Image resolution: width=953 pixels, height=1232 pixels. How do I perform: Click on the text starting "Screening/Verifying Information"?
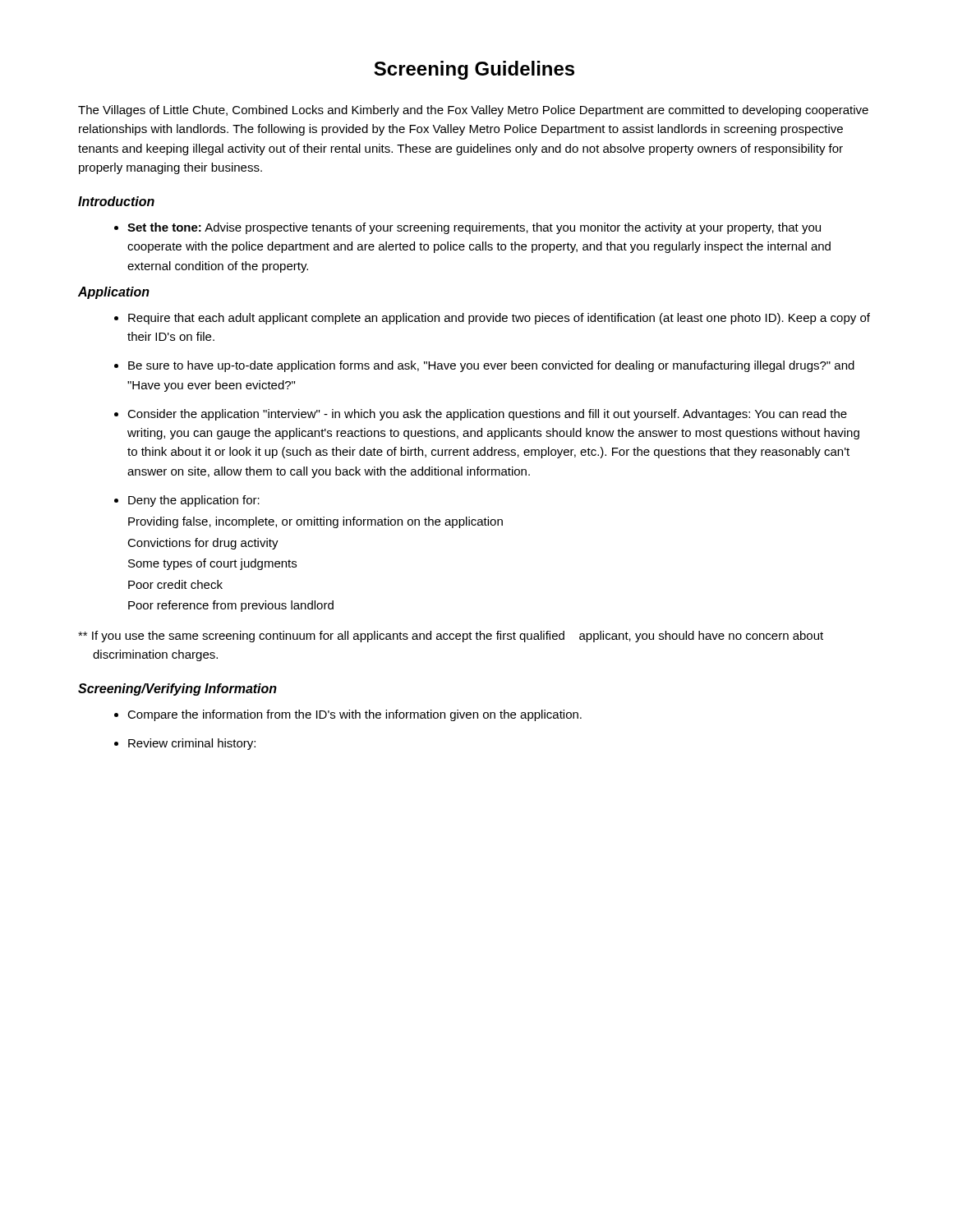(x=177, y=689)
